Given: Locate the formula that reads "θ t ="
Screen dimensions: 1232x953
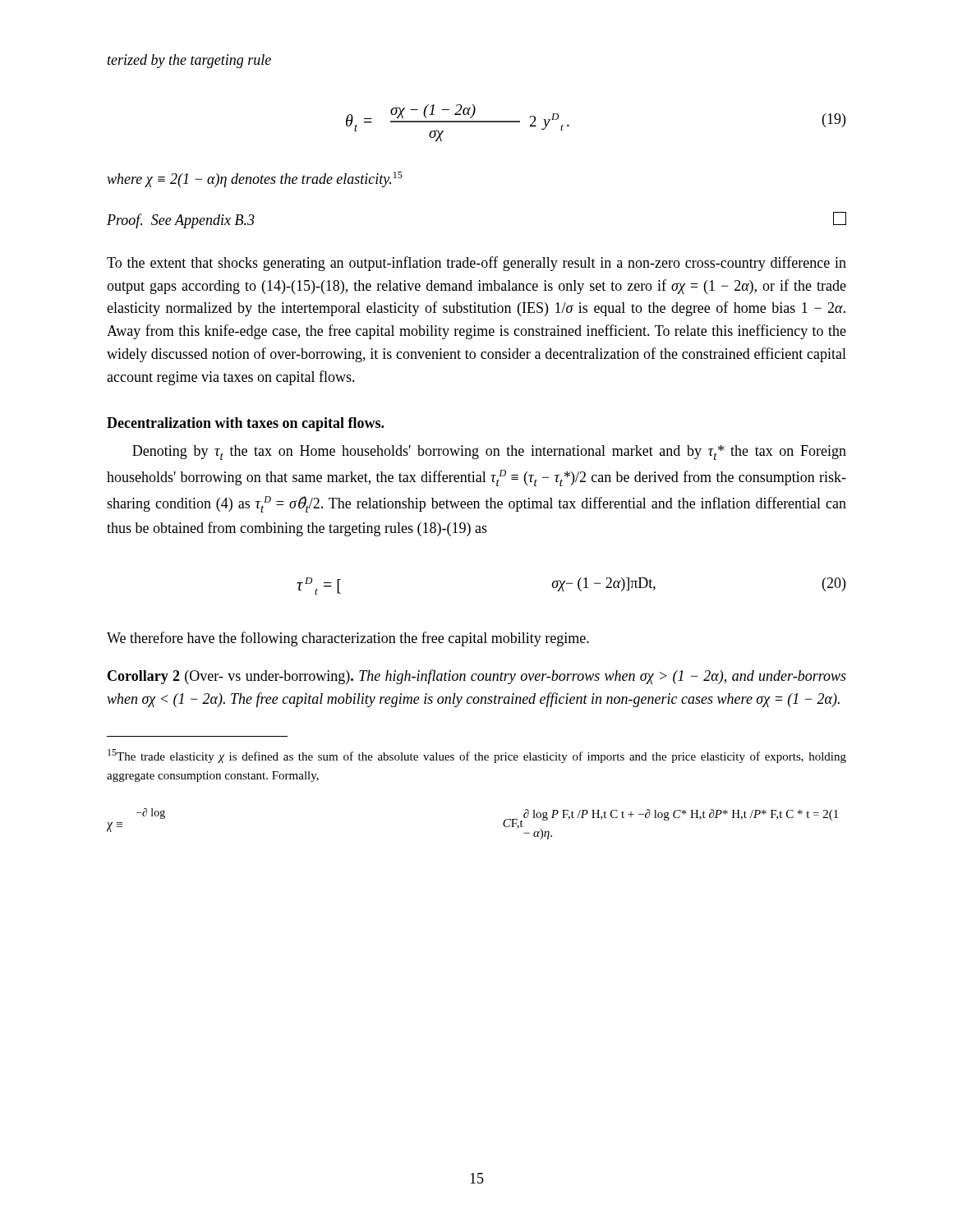Looking at the screenshot, I should point(476,120).
